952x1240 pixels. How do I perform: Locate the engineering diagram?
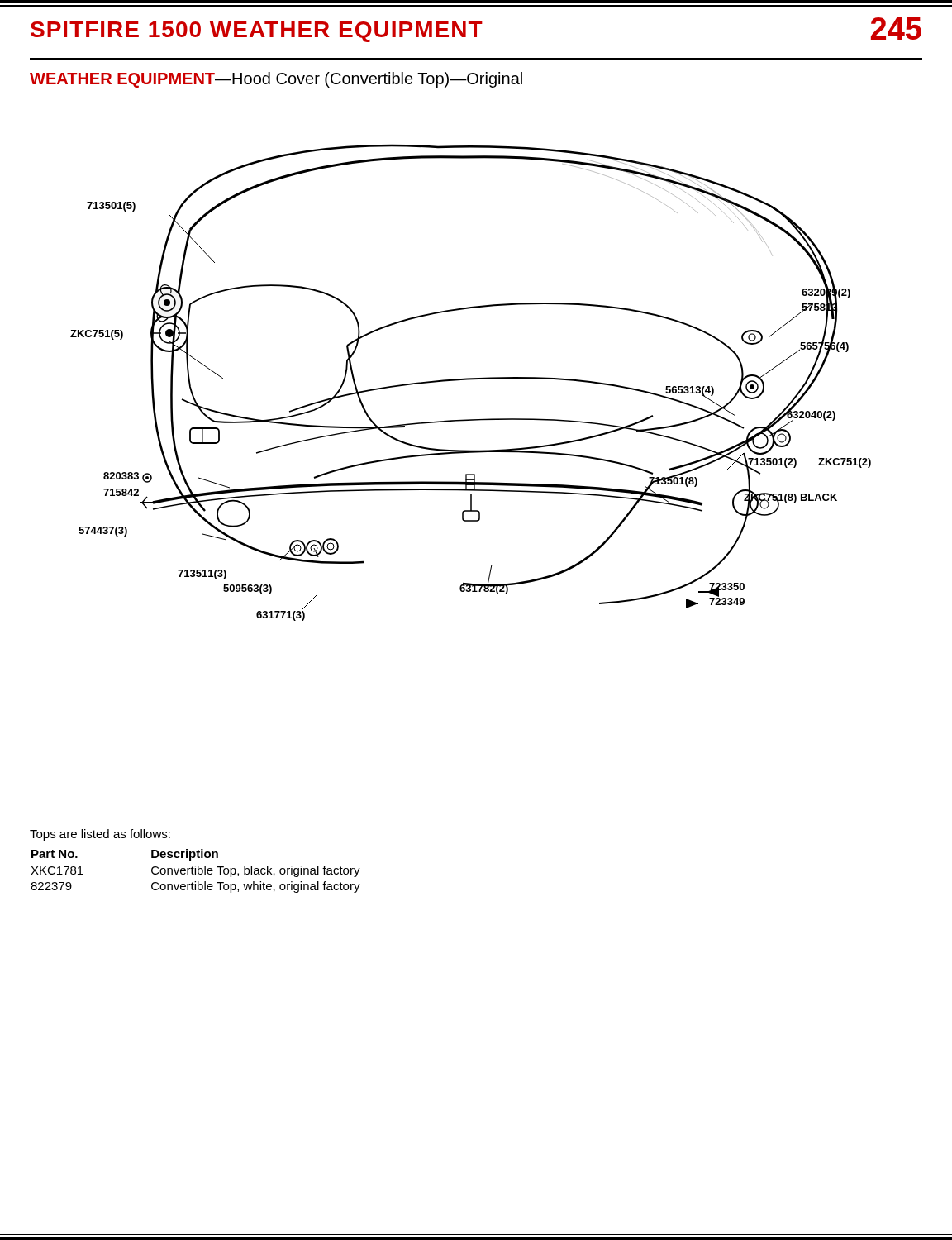pos(476,436)
